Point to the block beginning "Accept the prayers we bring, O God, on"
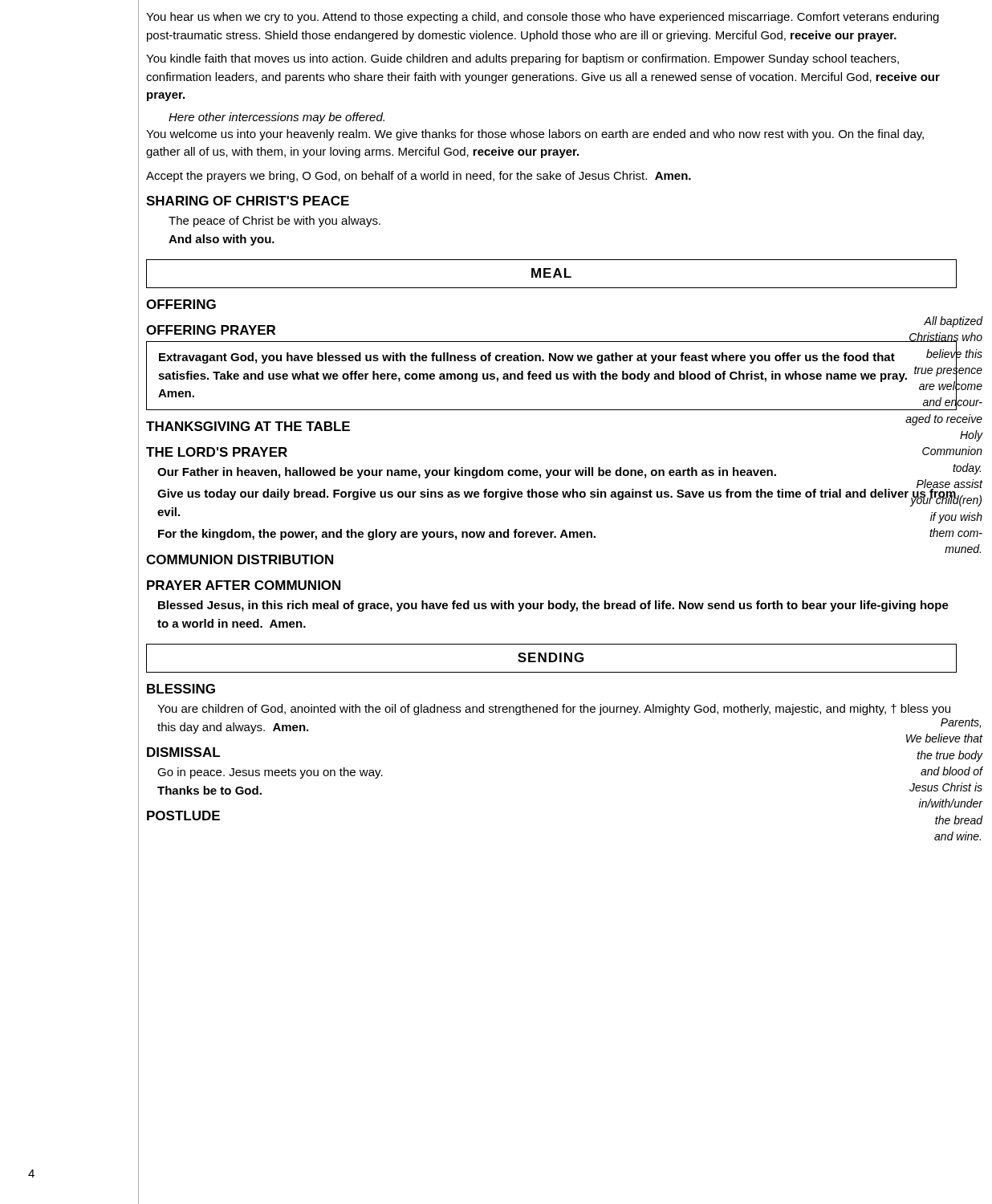Image resolution: width=992 pixels, height=1204 pixels. click(x=419, y=175)
